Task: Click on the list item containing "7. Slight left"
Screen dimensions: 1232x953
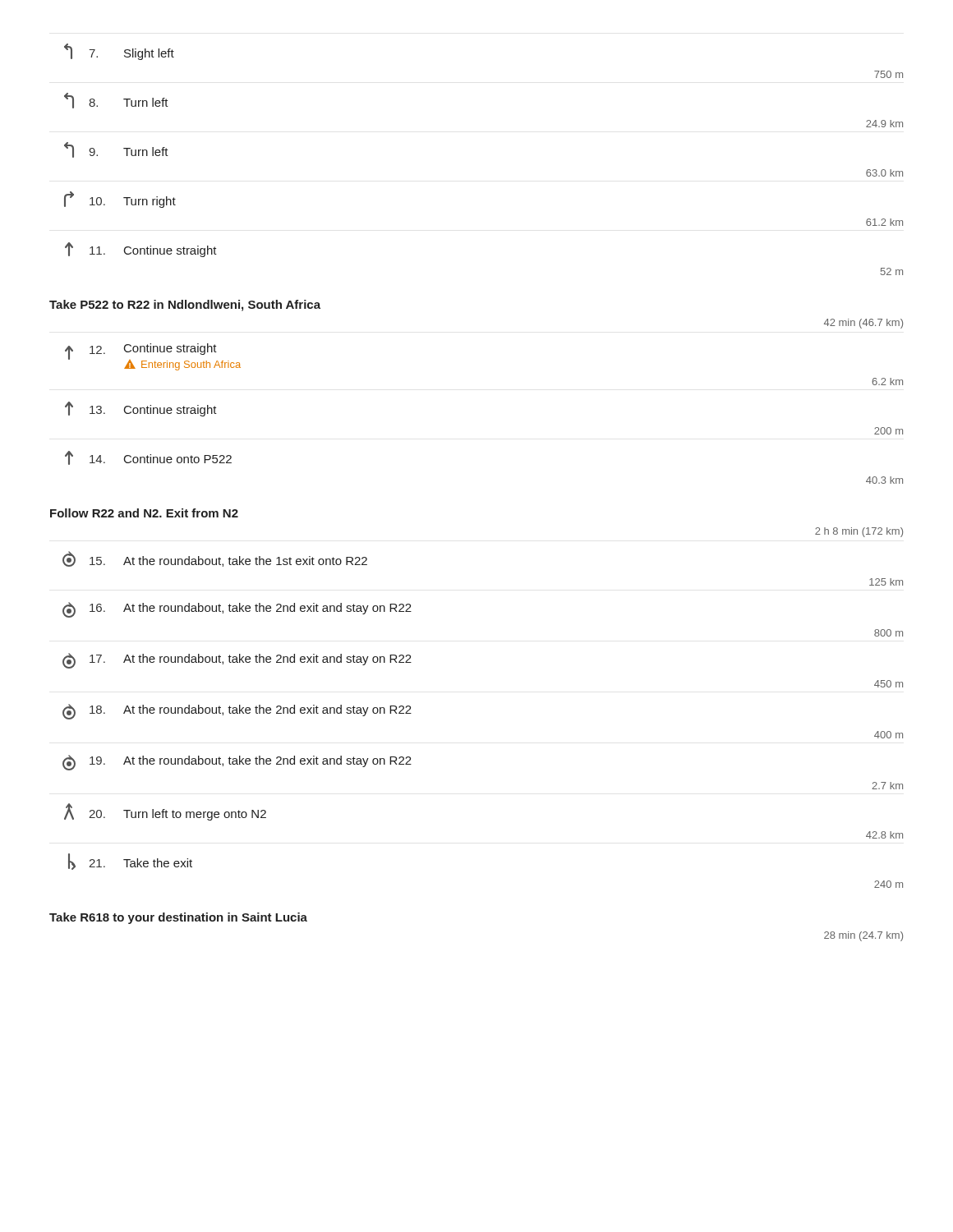Action: click(x=92, y=52)
